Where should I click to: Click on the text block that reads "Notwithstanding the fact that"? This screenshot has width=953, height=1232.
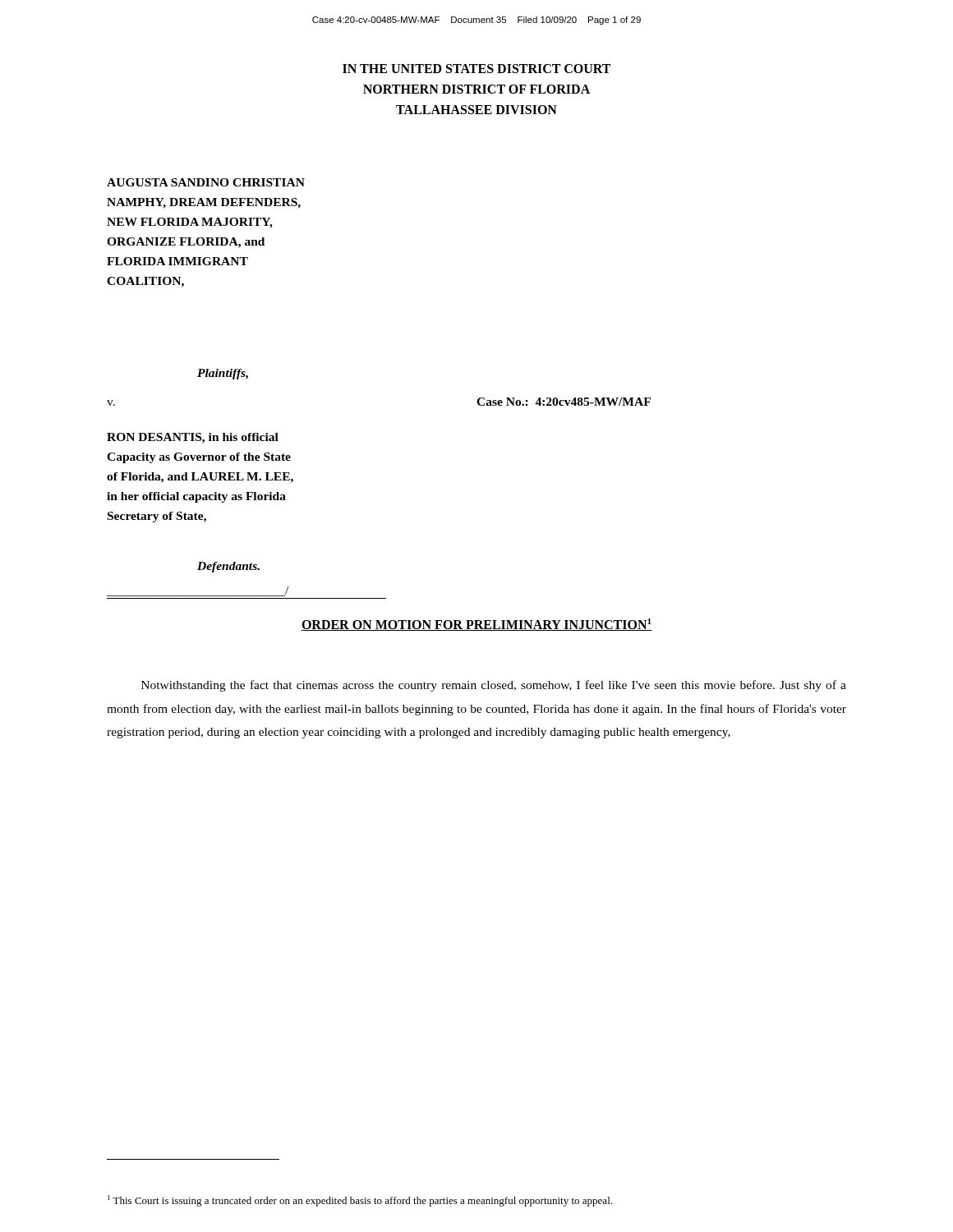click(476, 708)
